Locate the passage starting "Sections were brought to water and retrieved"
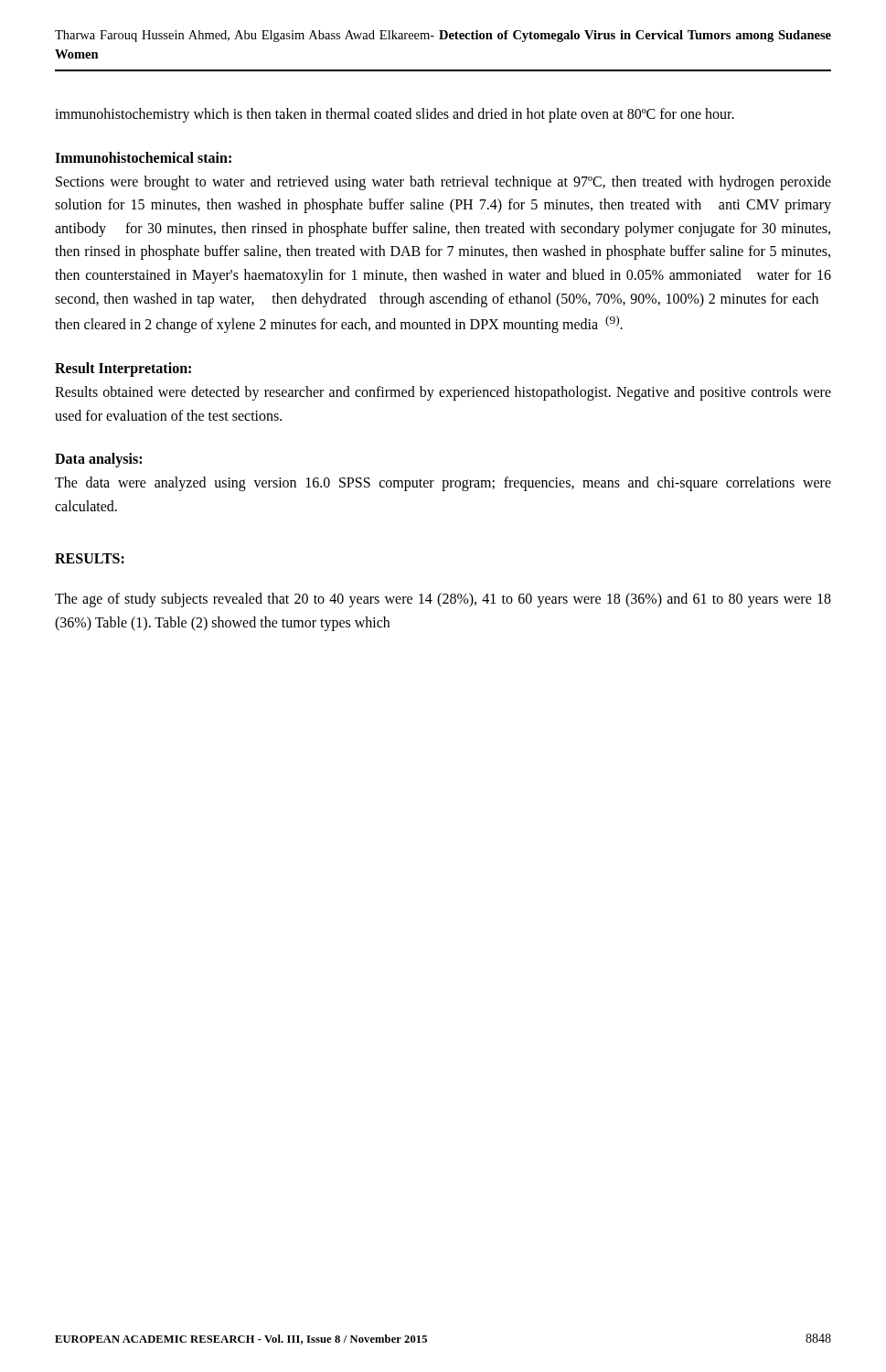The height and width of the screenshot is (1372, 886). coord(443,253)
